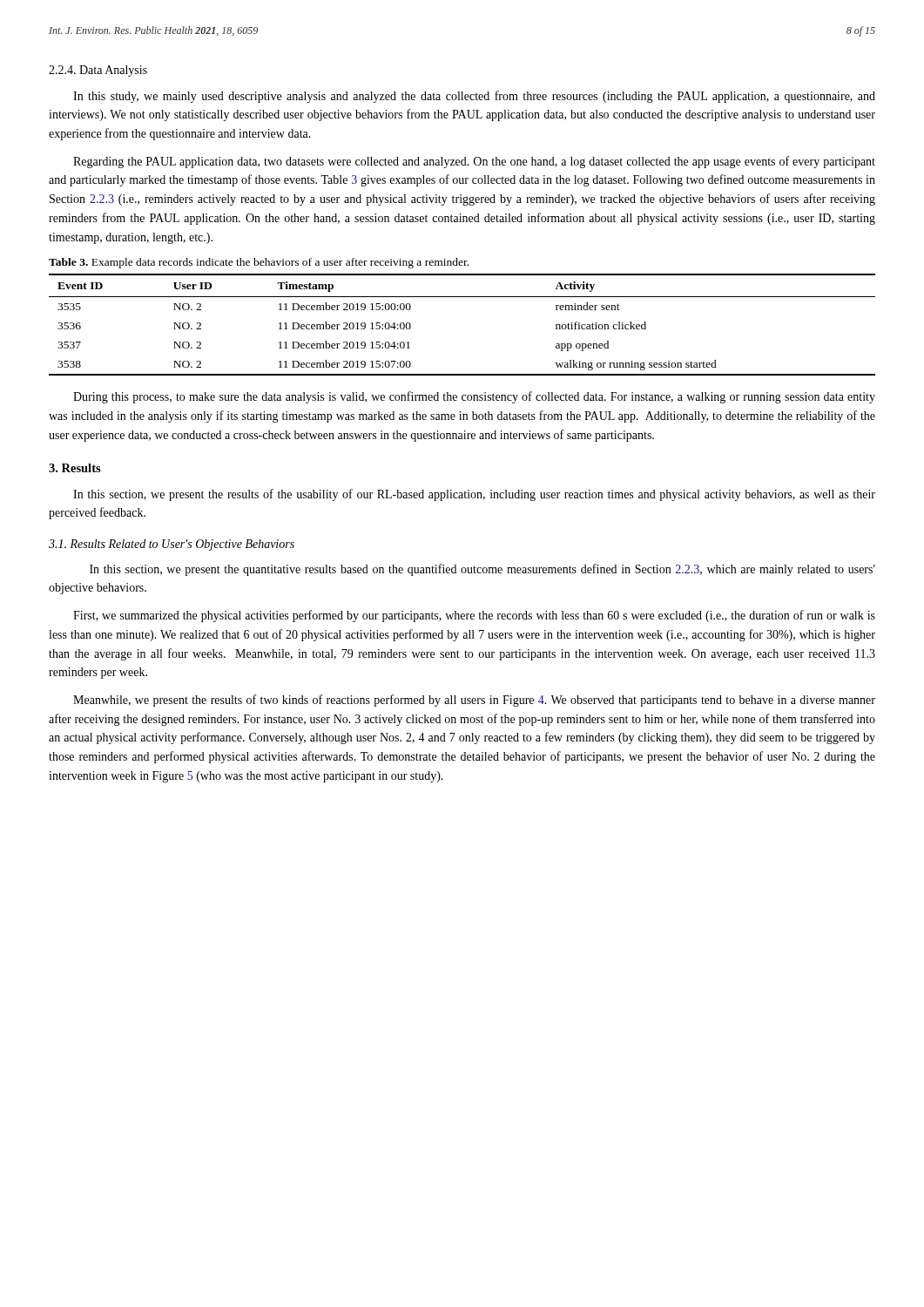Find the text block with the text "During this process,"
The height and width of the screenshot is (1307, 924).
(x=462, y=416)
